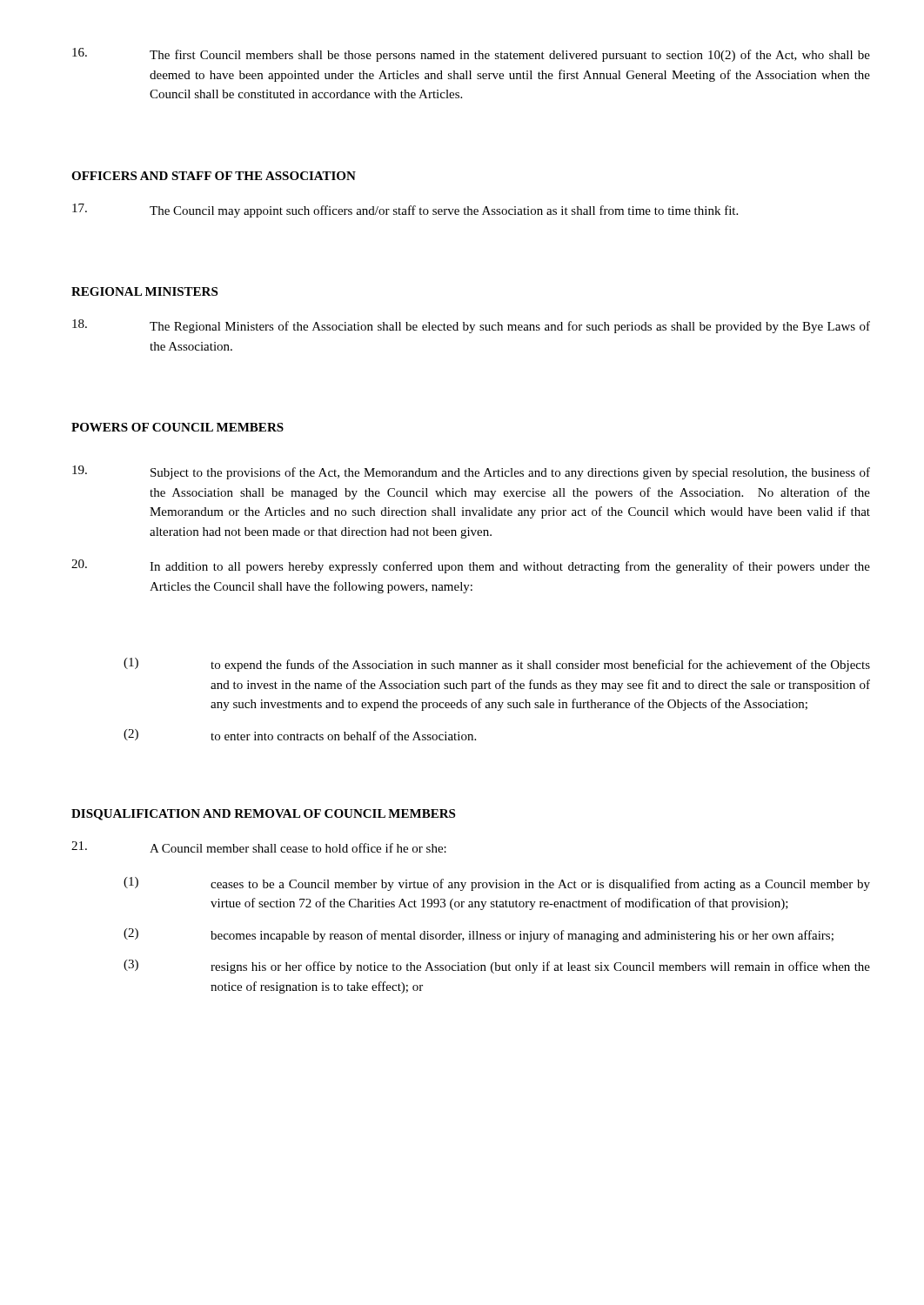Click the passage that begins "18. The Regional Ministers of"
This screenshot has height=1305, width=924.
pyautogui.click(x=471, y=336)
